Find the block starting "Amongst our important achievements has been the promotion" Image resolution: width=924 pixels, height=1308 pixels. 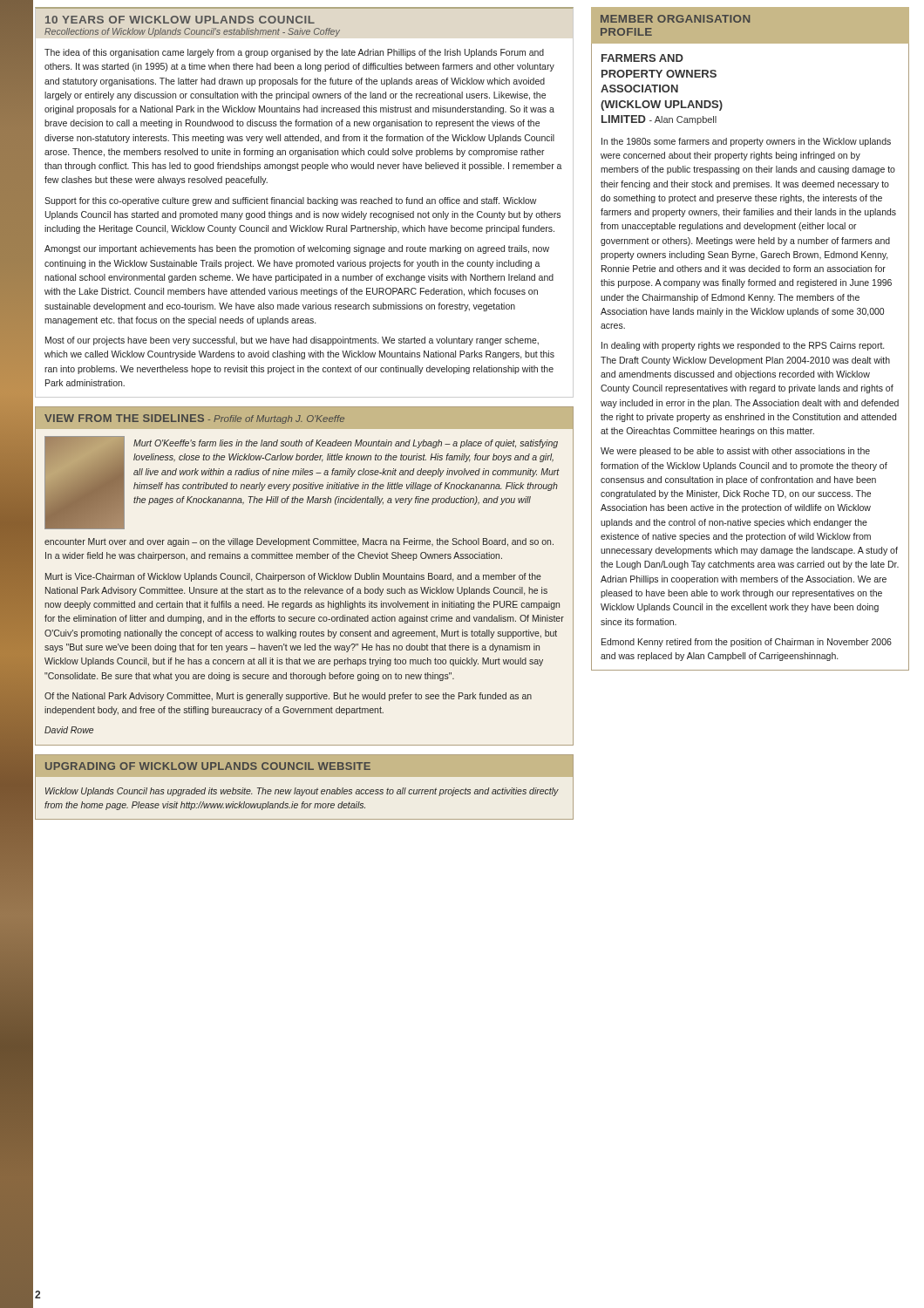pyautogui.click(x=299, y=284)
